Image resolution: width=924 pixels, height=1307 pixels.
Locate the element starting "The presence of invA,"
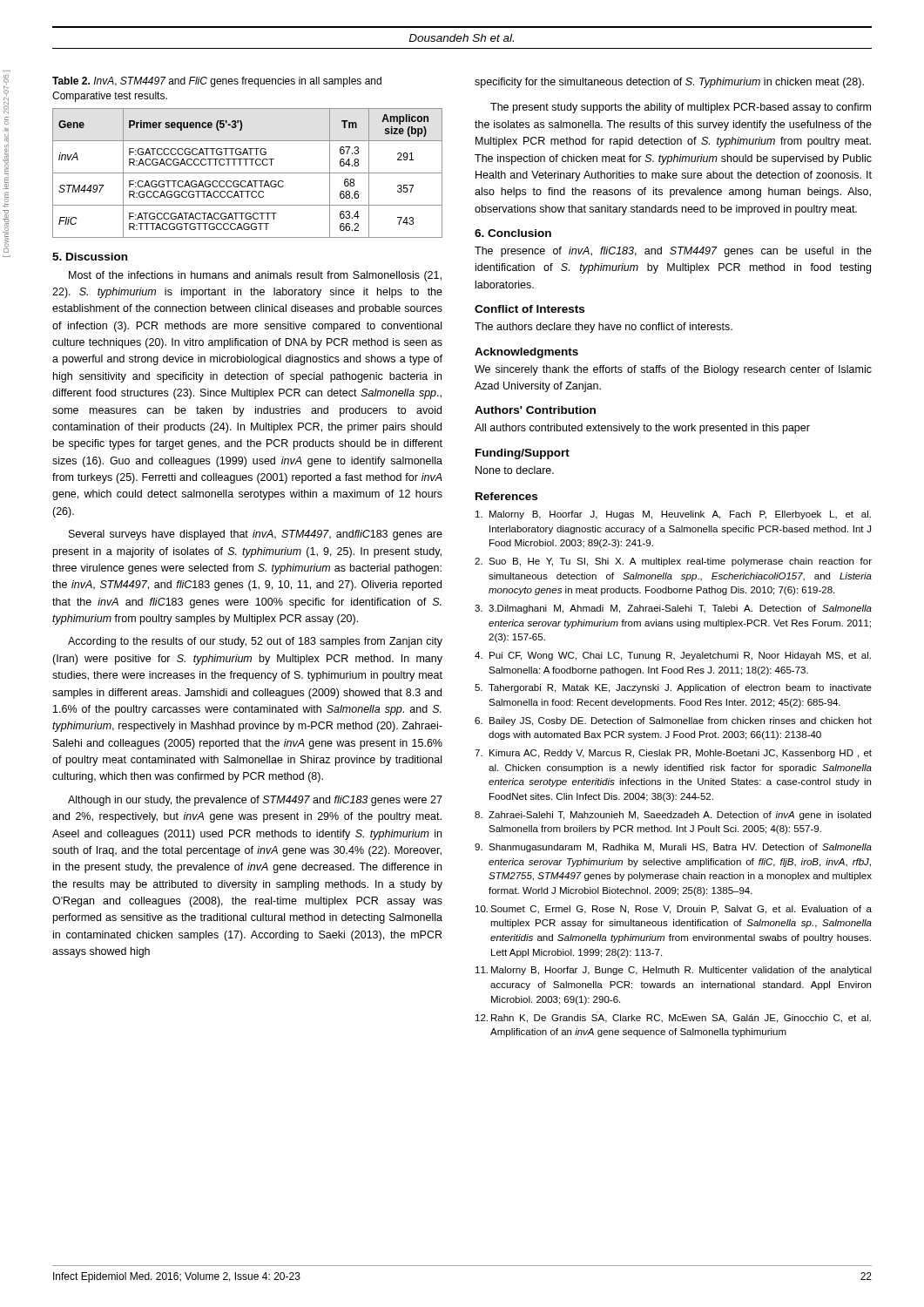(673, 268)
